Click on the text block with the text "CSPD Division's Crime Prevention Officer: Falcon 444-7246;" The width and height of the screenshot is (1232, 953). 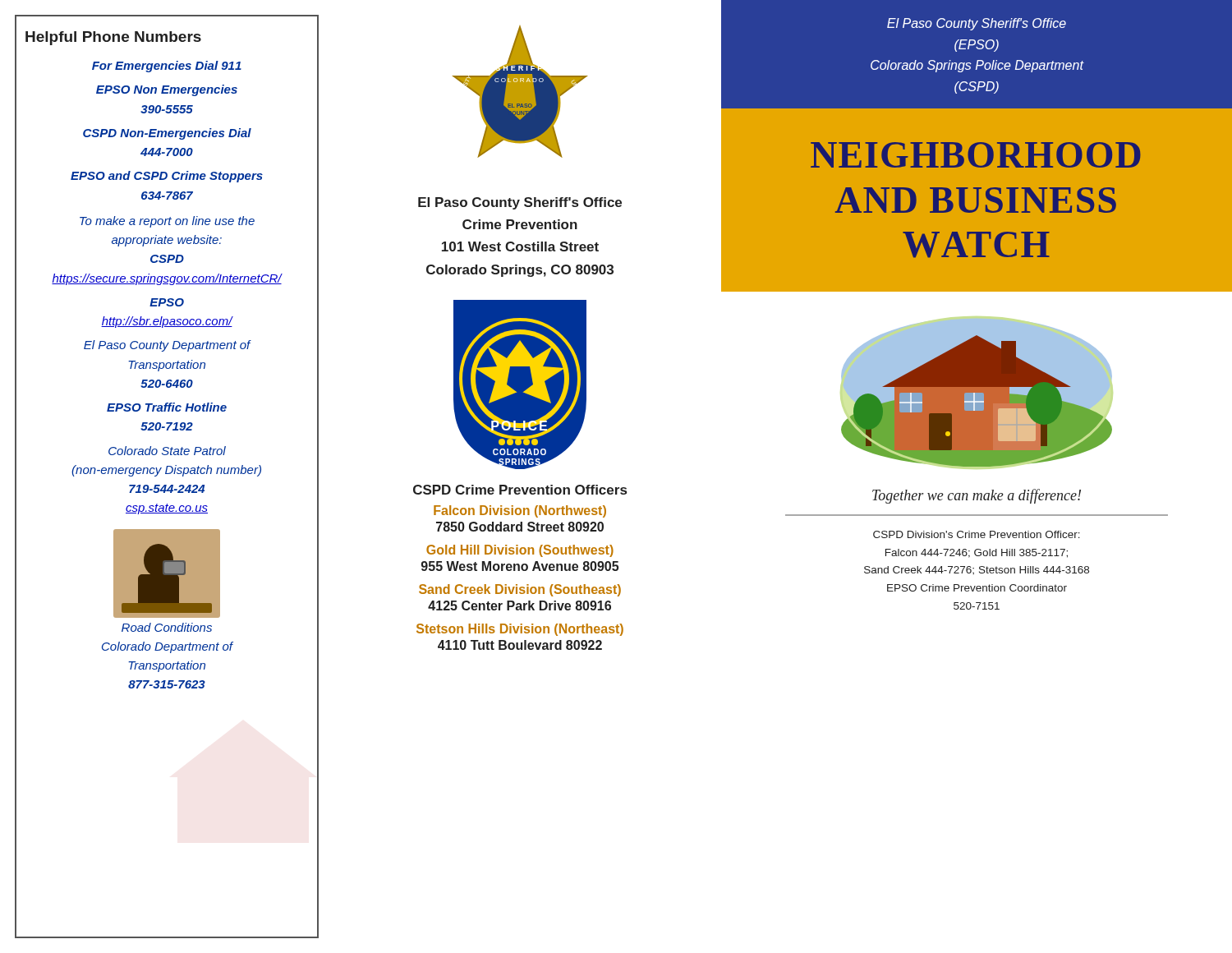click(977, 570)
